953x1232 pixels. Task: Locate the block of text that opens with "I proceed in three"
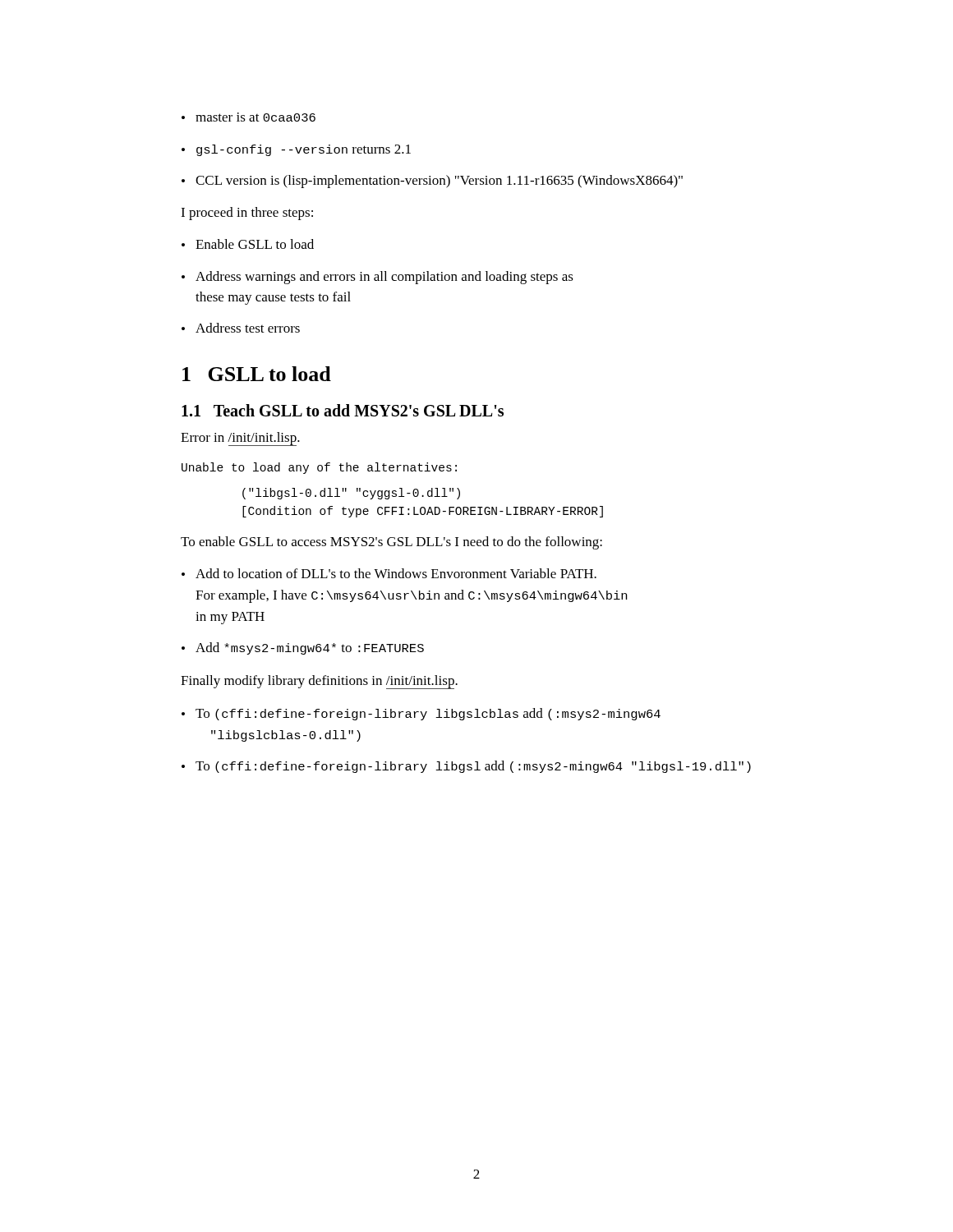pos(247,212)
